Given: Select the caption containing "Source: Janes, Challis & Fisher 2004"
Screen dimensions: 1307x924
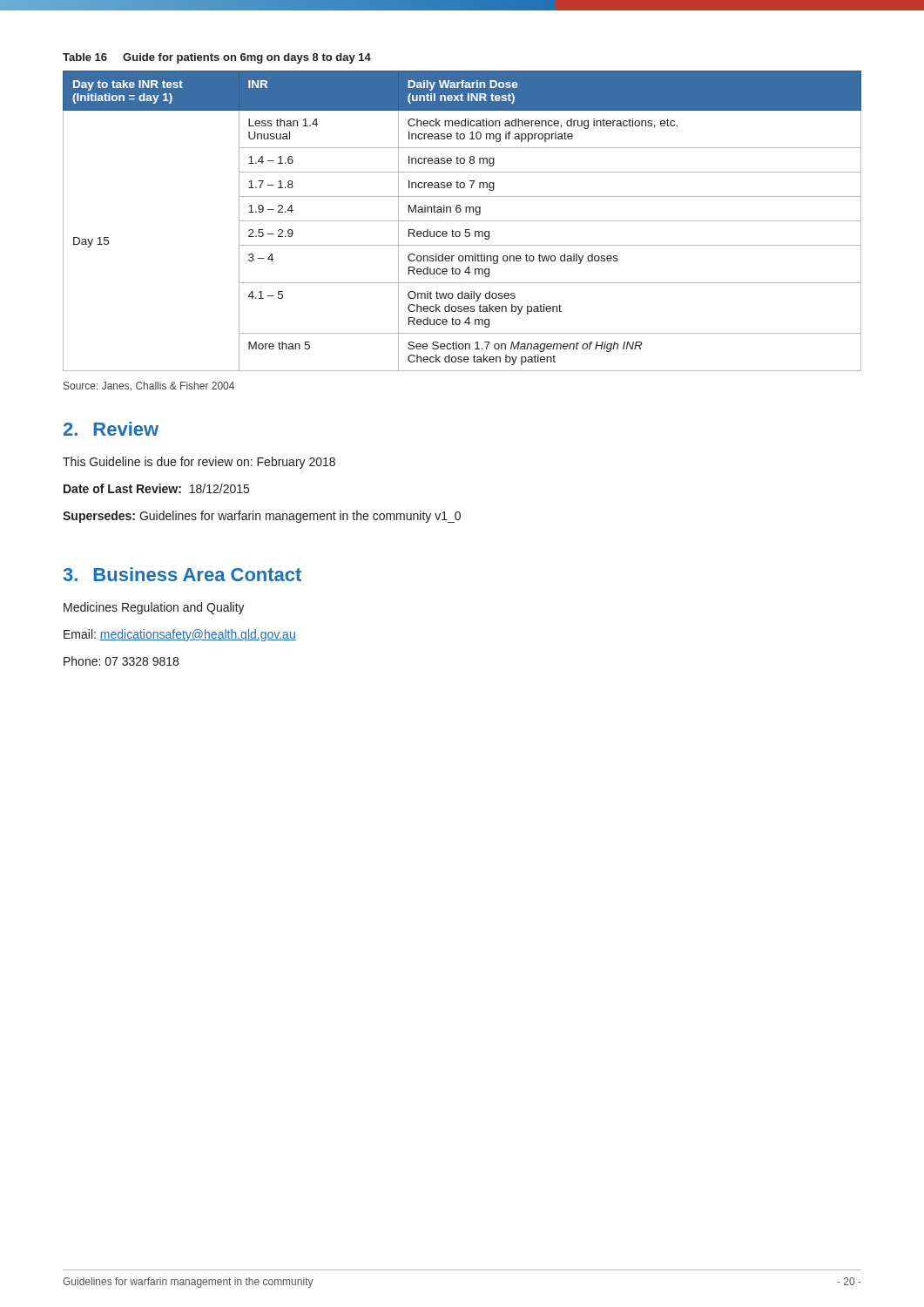Looking at the screenshot, I should (149, 386).
